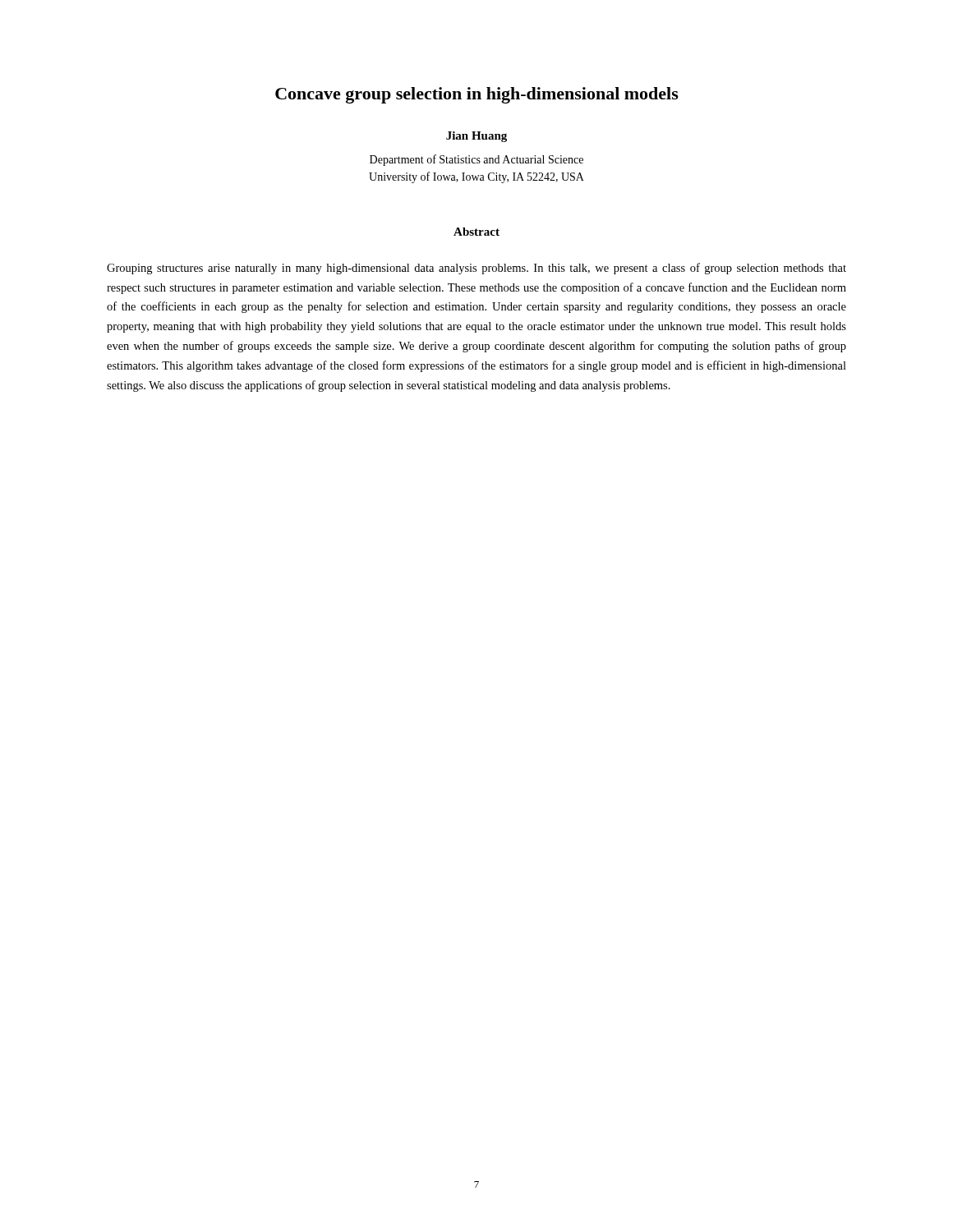Locate the text "Concave group selection in high-dimensional models"
The width and height of the screenshot is (953, 1232).
click(x=476, y=94)
